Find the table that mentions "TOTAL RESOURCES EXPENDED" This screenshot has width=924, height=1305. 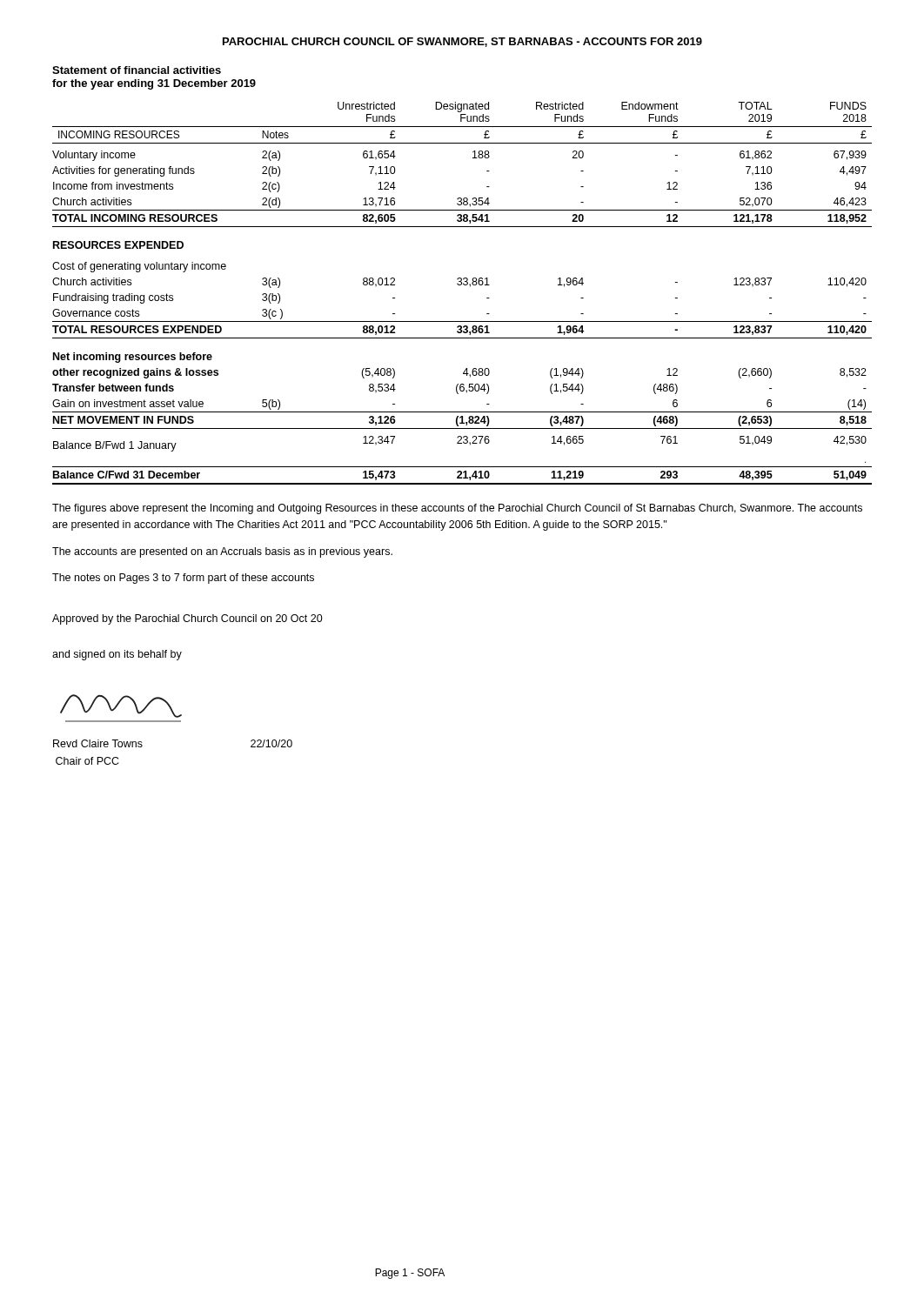coord(462,291)
